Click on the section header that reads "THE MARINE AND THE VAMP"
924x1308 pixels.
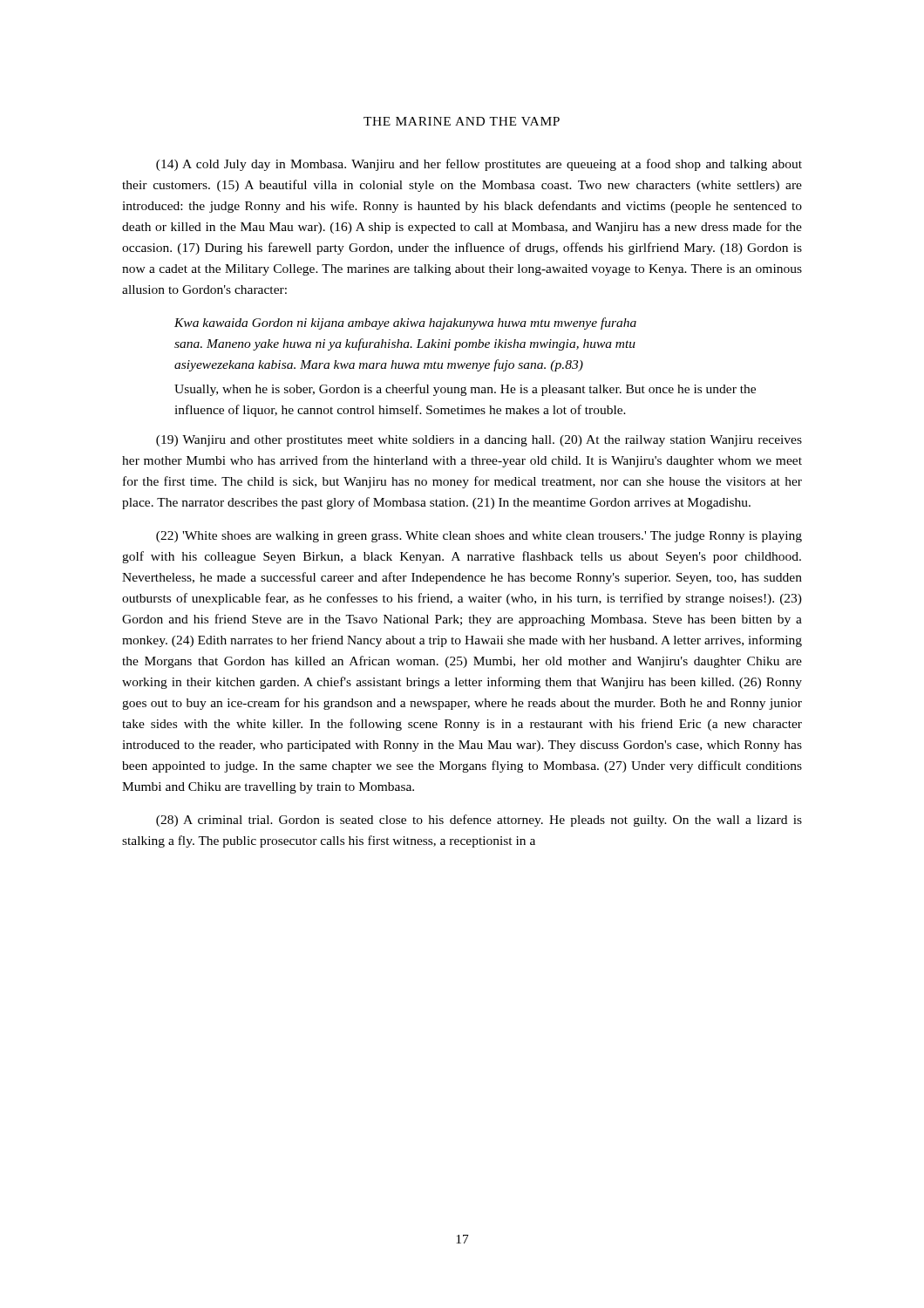[462, 121]
